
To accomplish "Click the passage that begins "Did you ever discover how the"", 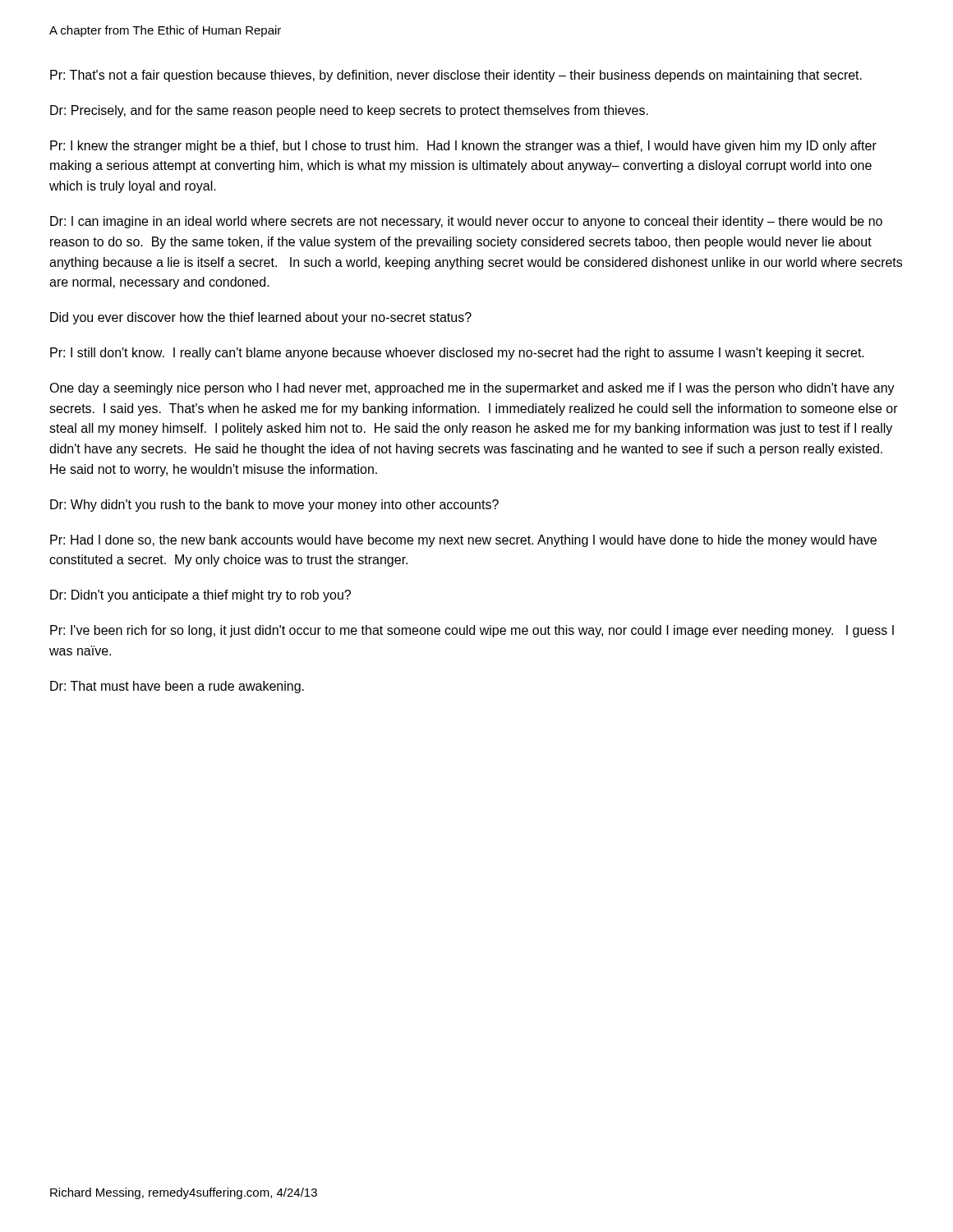I will click(260, 318).
